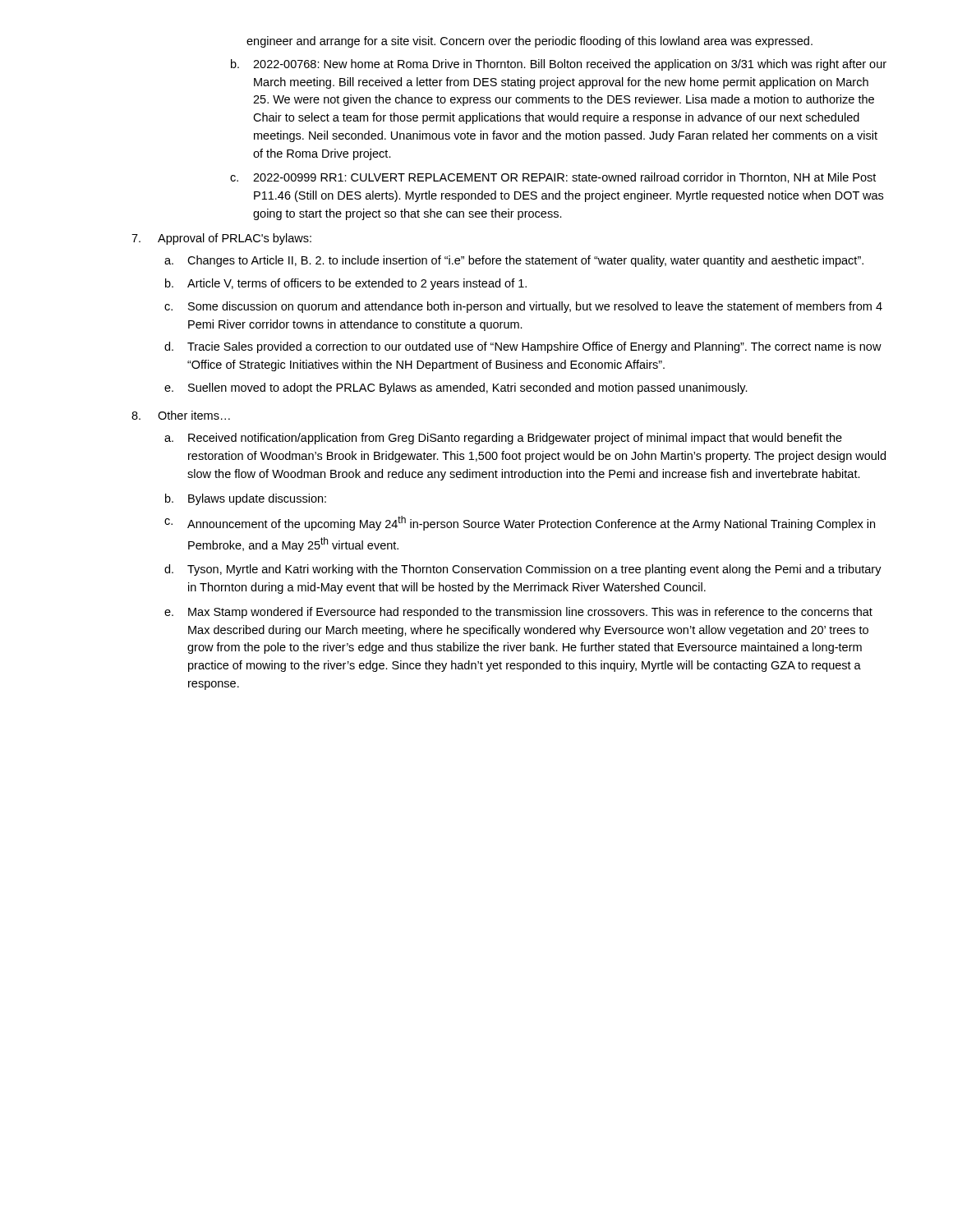Where is the passage that starts "c. 2022-00999 RR1: CULVERT"?
Image resolution: width=953 pixels, height=1232 pixels.
[x=559, y=196]
